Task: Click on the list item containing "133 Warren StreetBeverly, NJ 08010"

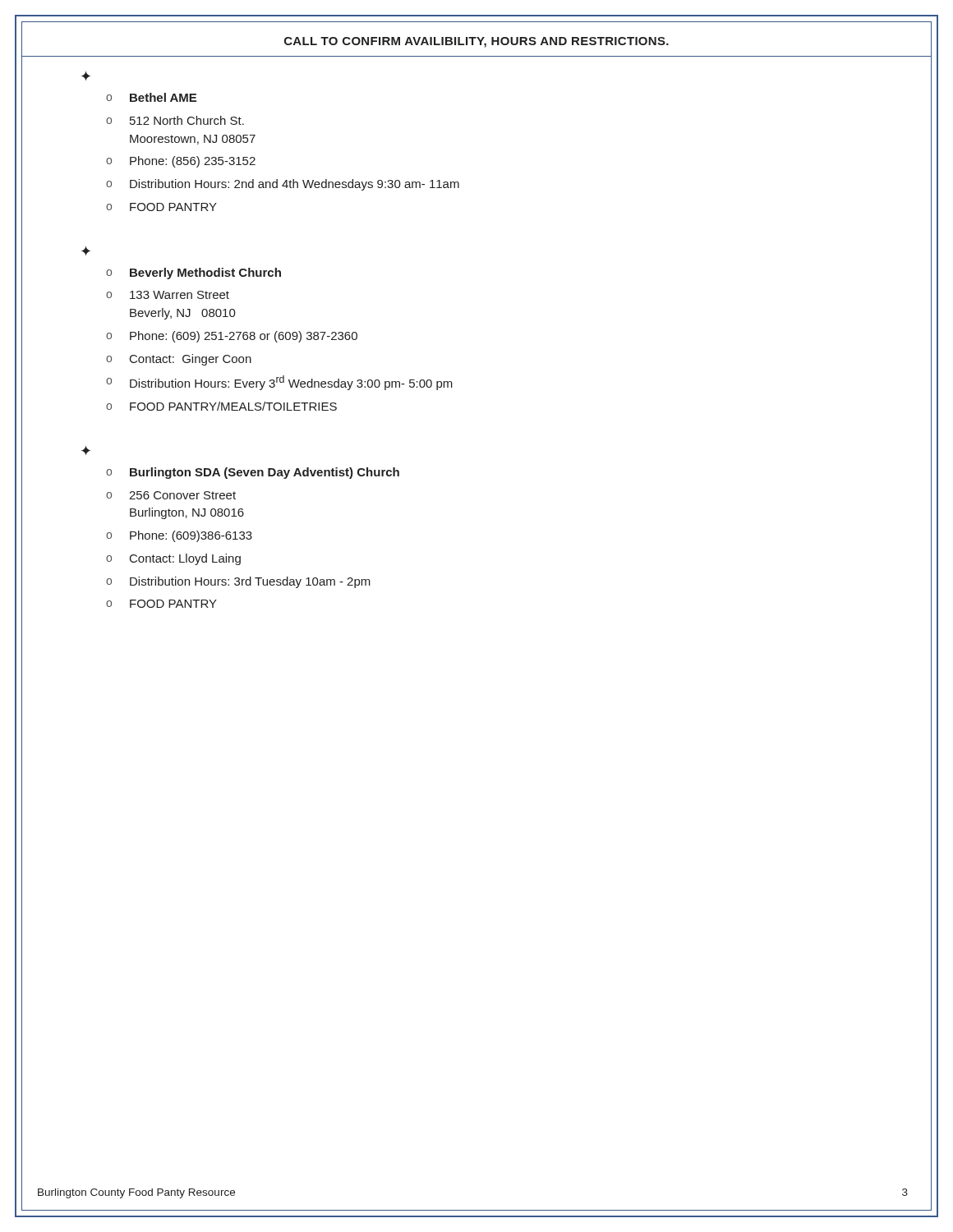Action: pyautogui.click(x=182, y=304)
